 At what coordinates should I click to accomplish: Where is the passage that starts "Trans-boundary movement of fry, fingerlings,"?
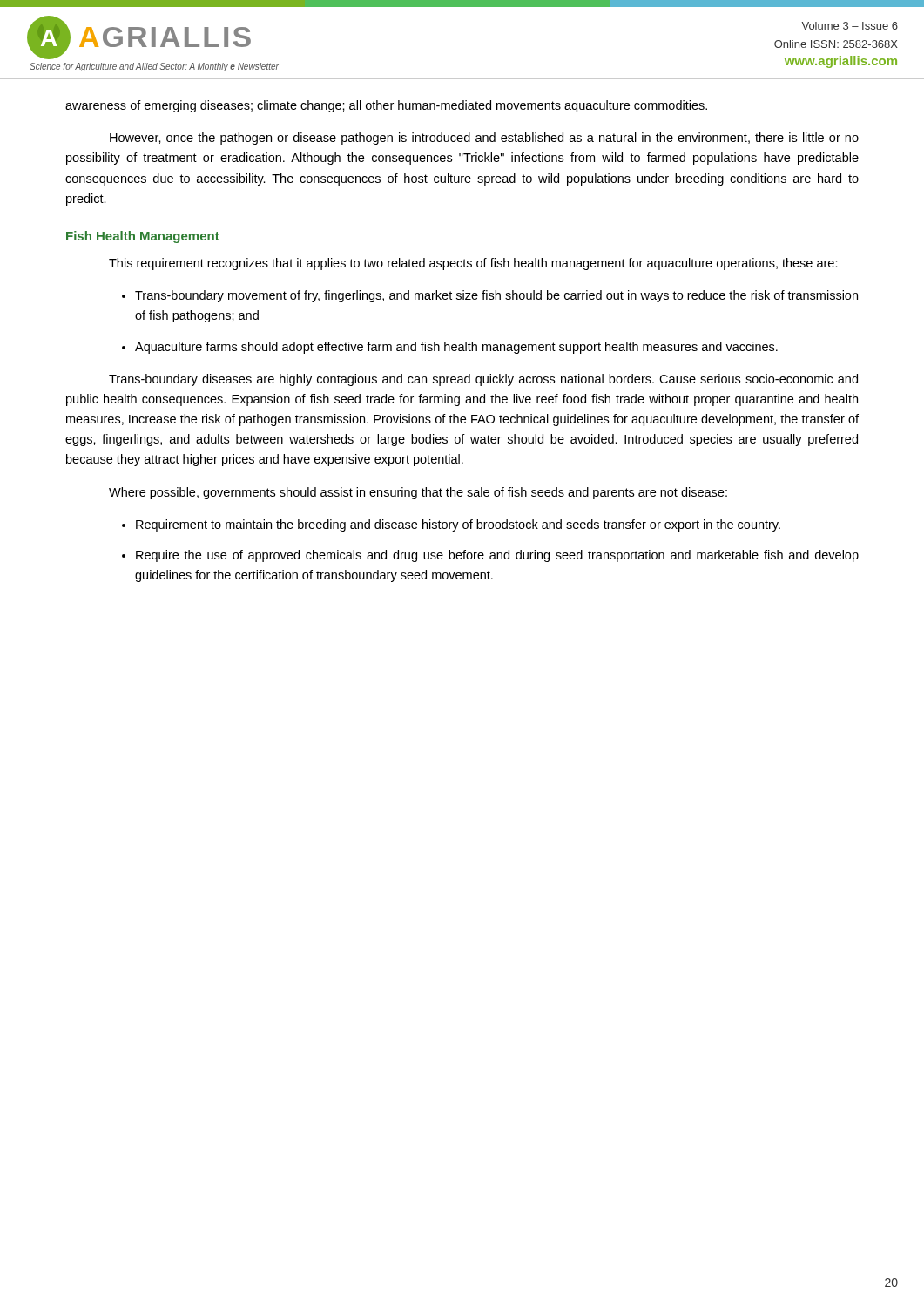(497, 306)
